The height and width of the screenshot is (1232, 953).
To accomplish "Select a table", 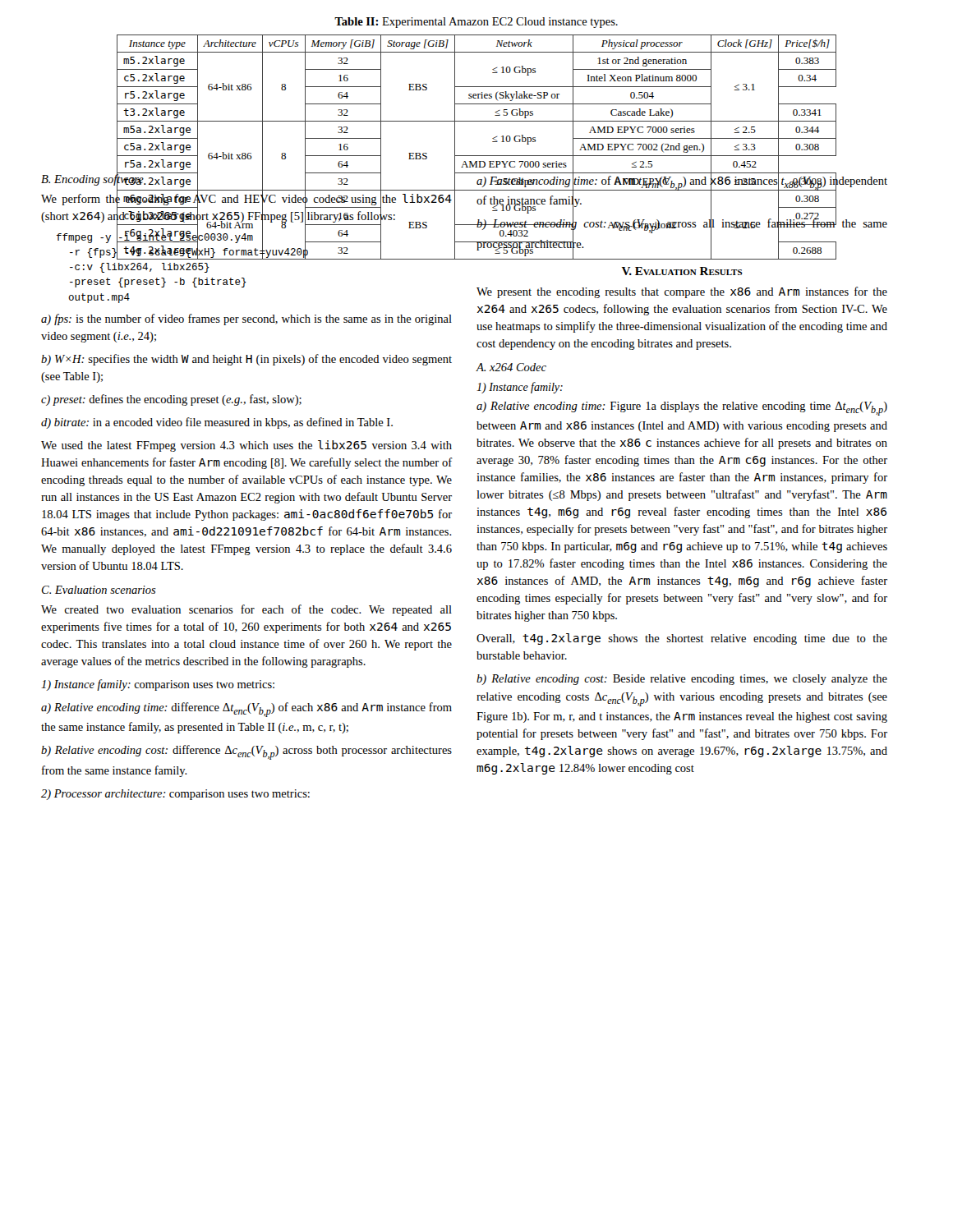I will (476, 147).
